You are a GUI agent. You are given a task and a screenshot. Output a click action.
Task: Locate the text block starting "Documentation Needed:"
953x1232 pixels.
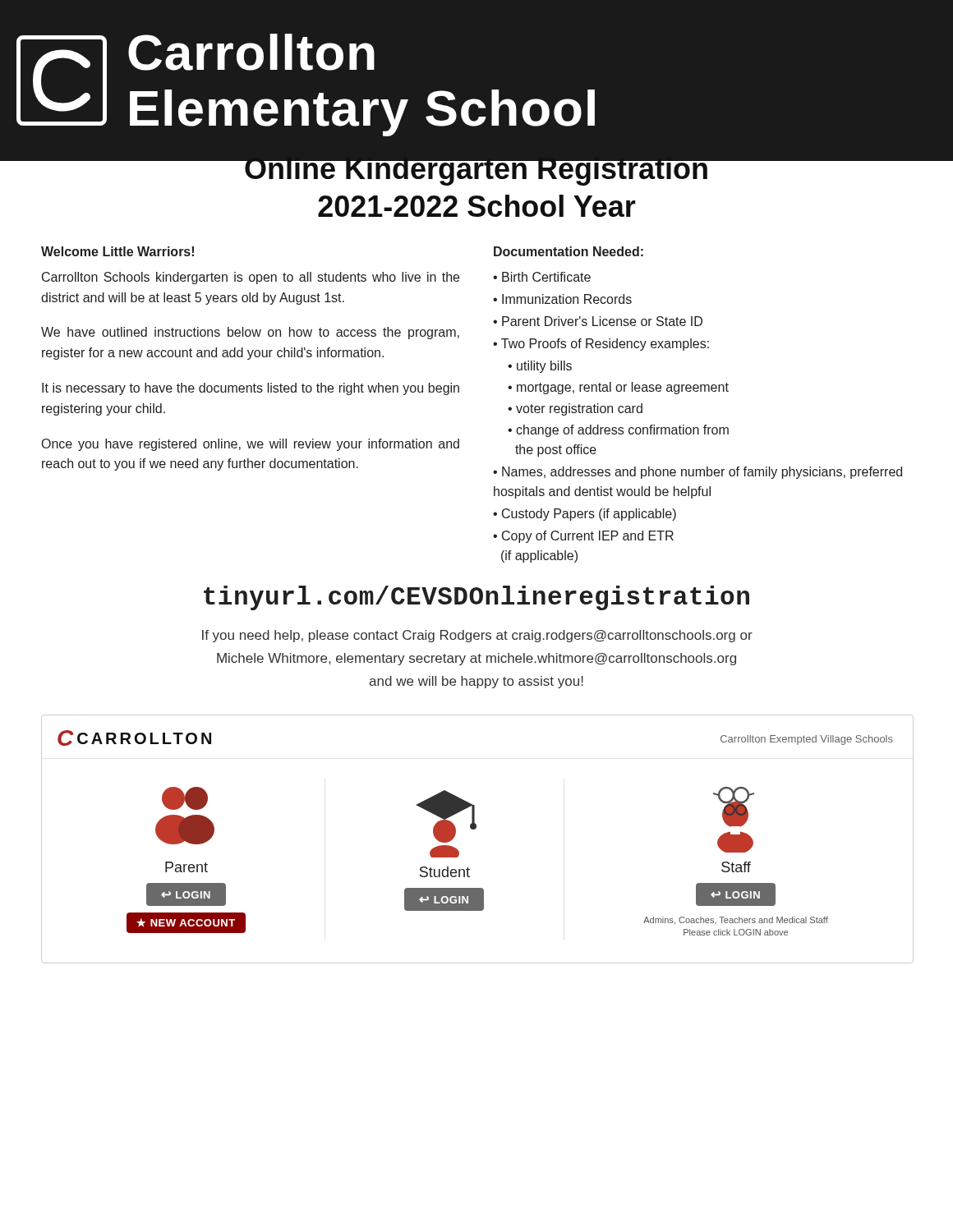click(x=569, y=252)
